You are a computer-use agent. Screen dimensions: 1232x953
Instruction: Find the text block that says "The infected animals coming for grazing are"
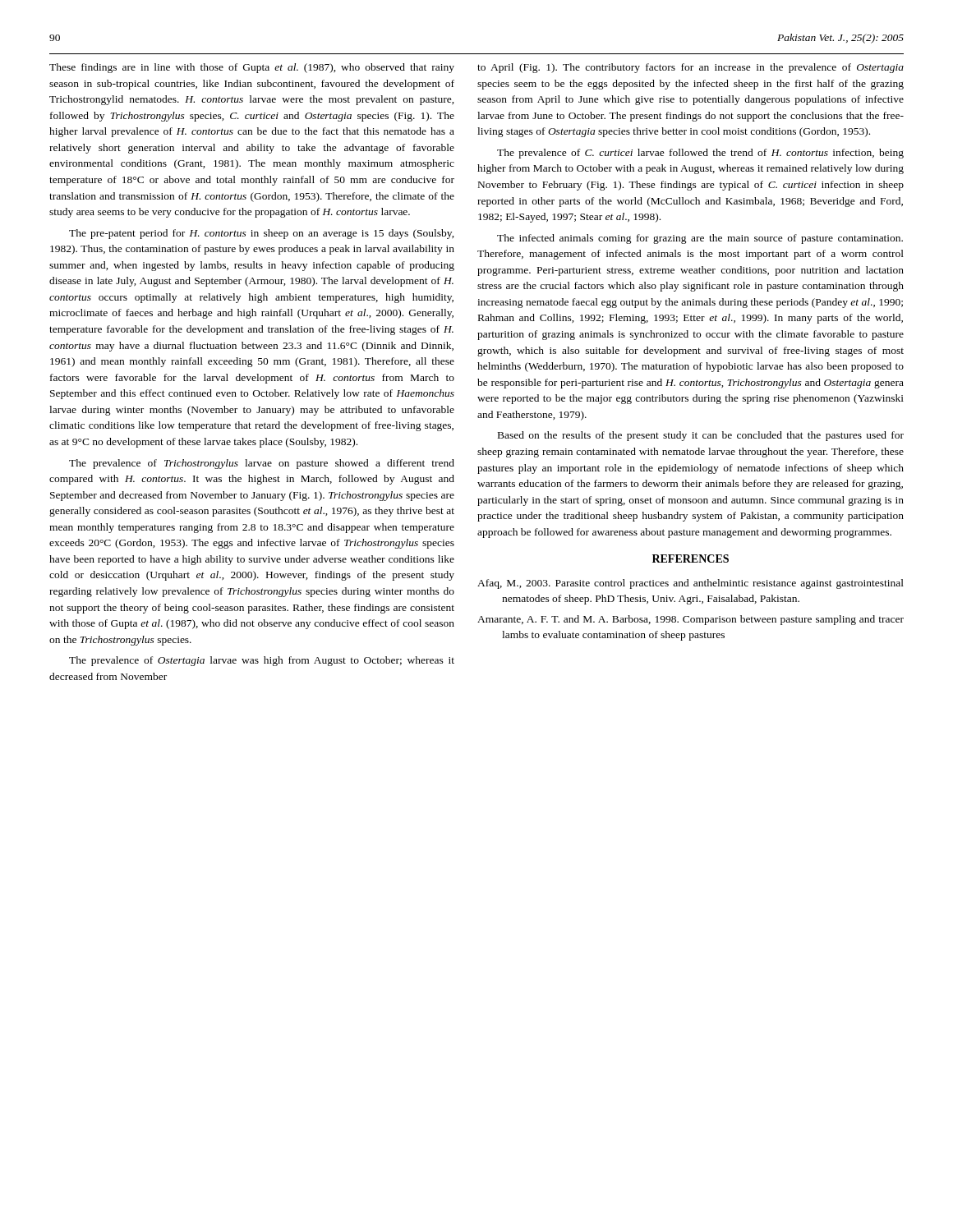click(x=691, y=326)
